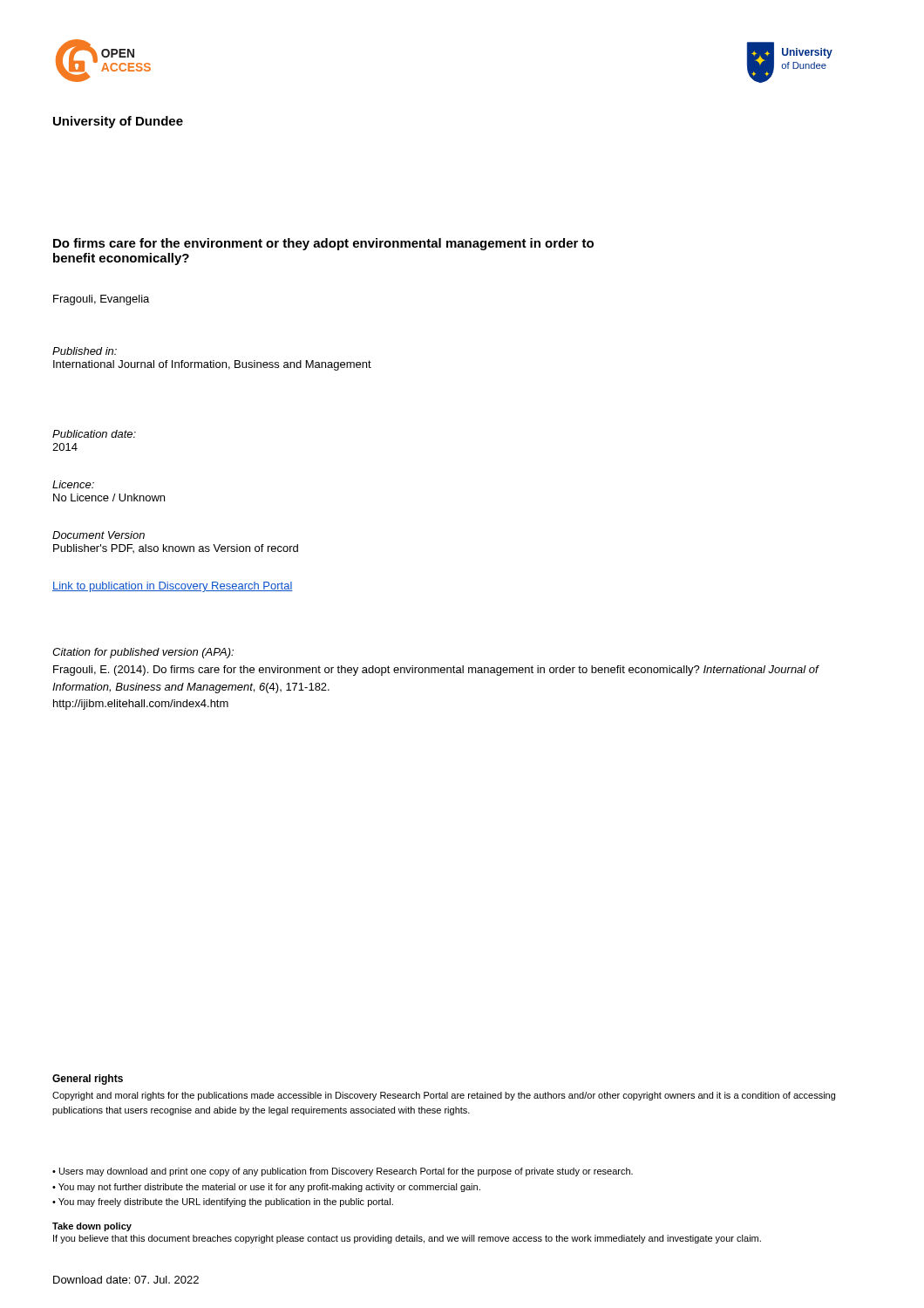Locate the text starting "Citation for published version (APA):"
This screenshot has height=1308, width=924.
[143, 652]
